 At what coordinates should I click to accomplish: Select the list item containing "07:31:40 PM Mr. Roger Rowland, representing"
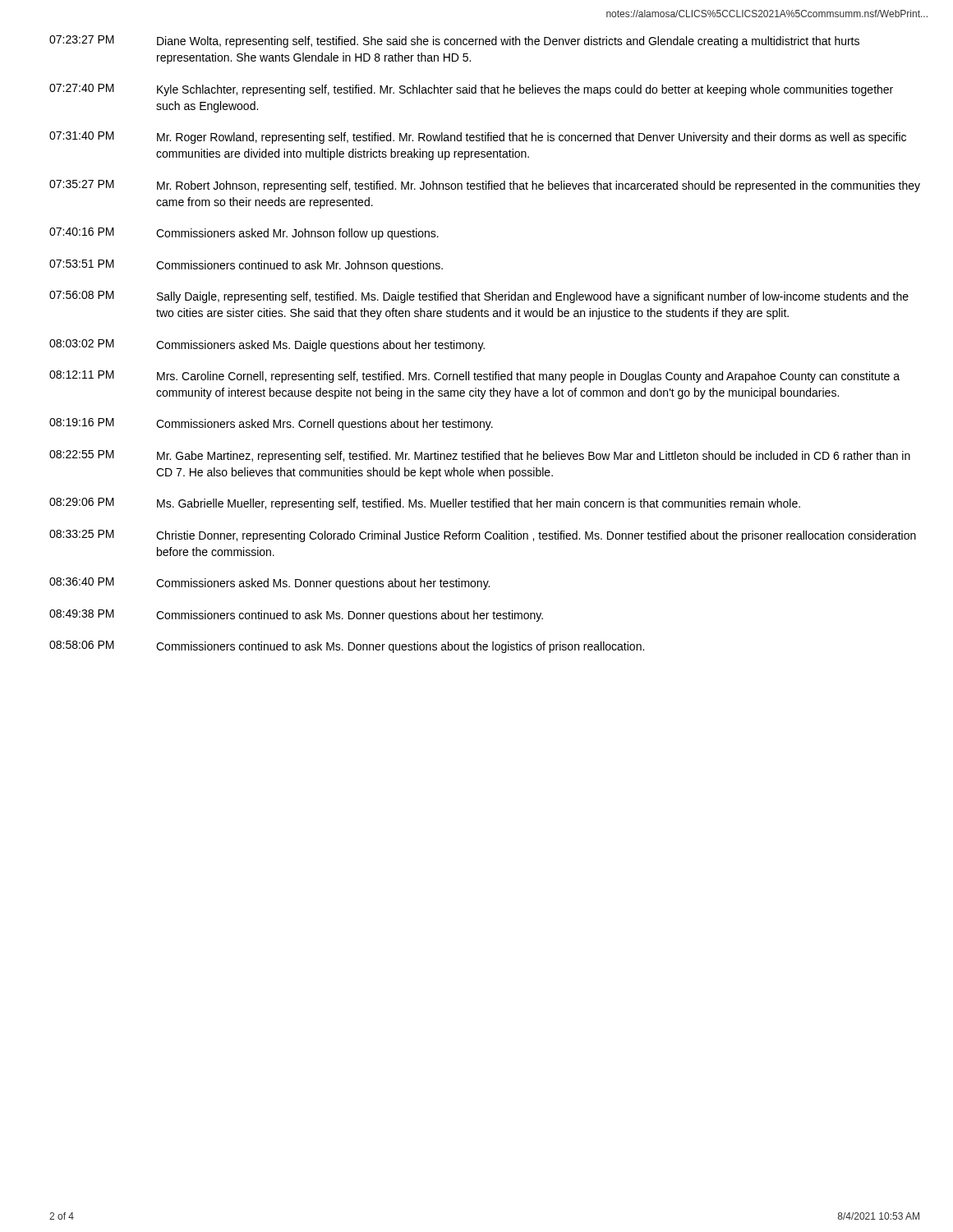[485, 146]
